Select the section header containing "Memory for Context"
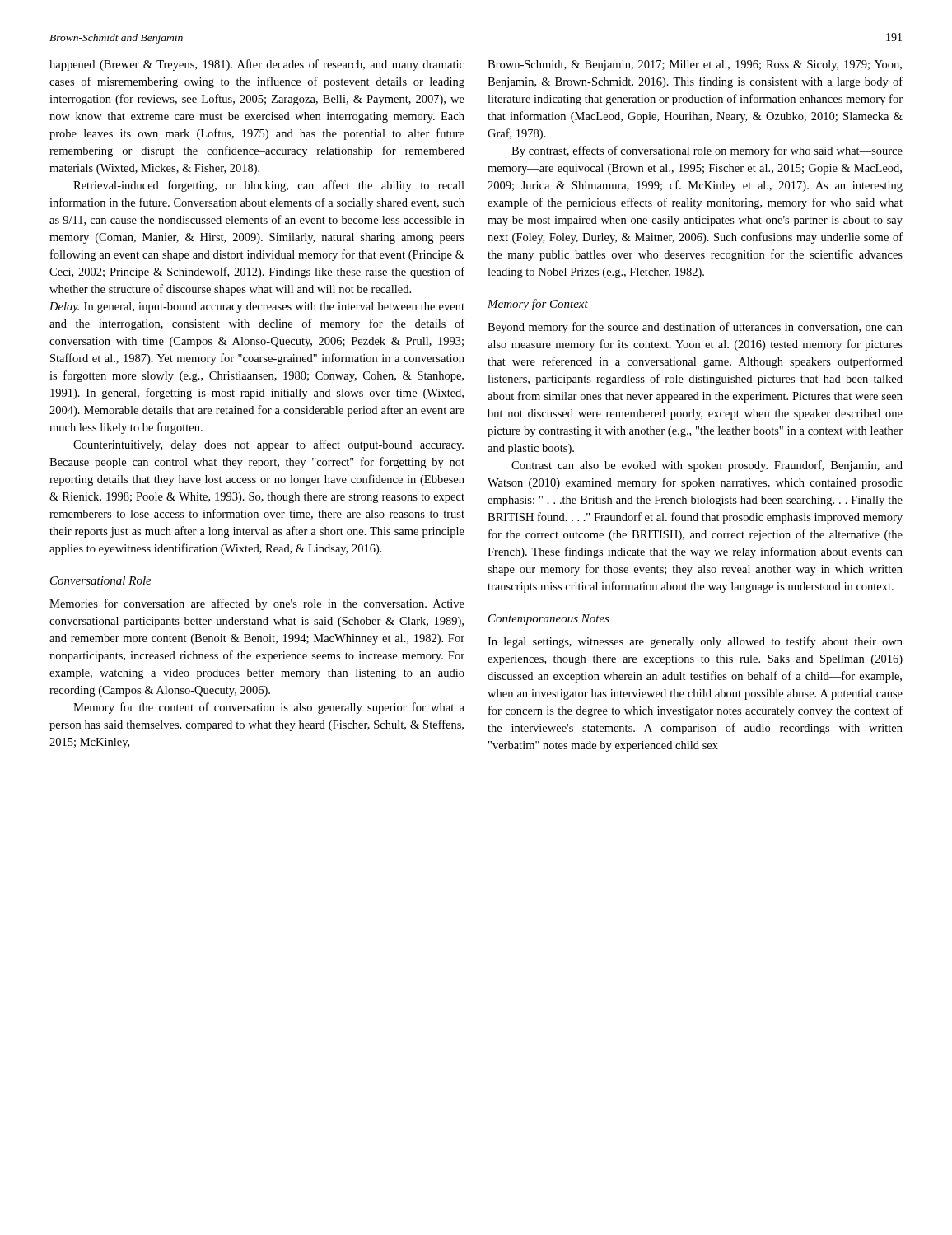Screen dimensions: 1235x952 pyautogui.click(x=538, y=304)
